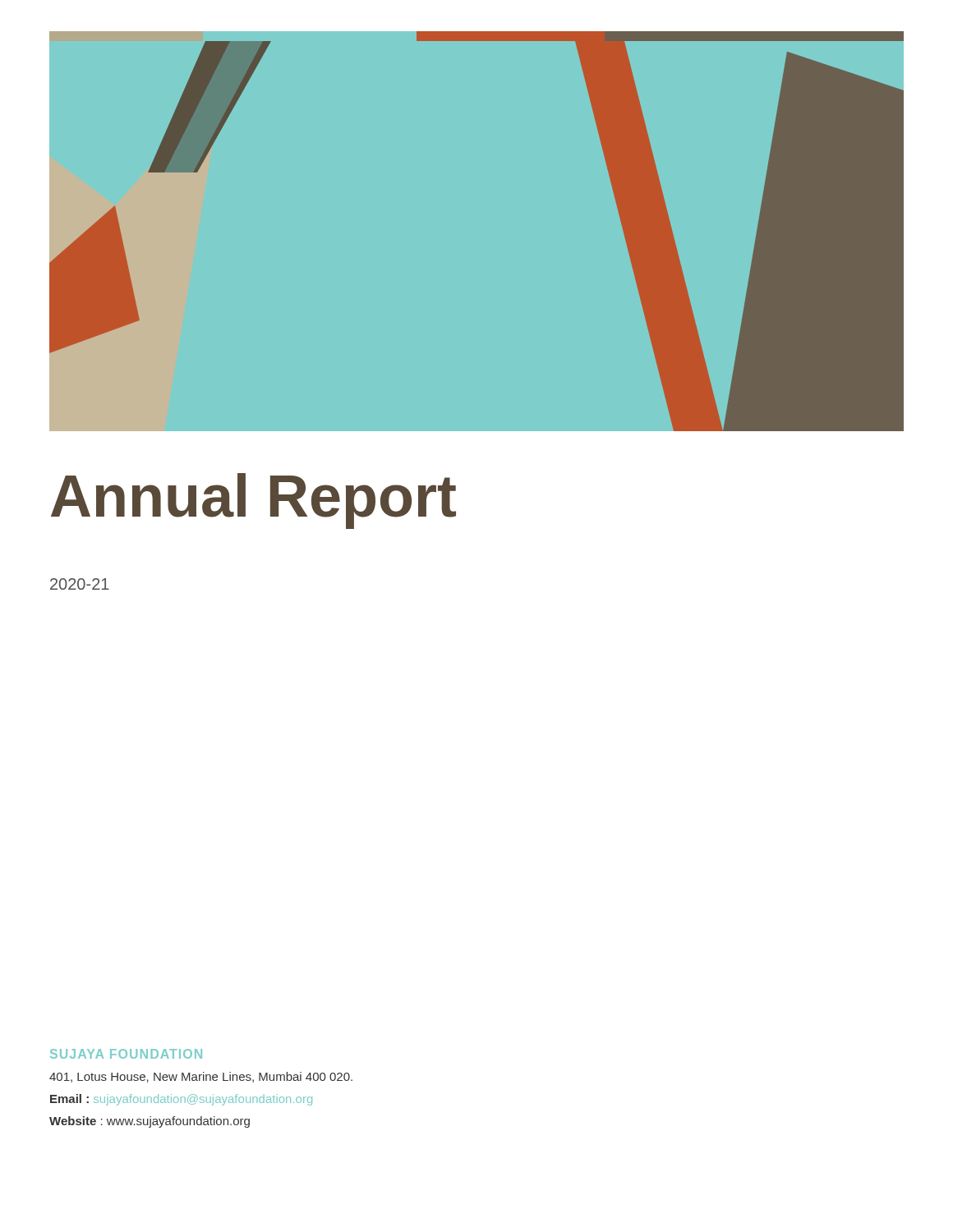953x1232 pixels.
Task: Navigate to the text starting "Annual Report"
Action: tap(253, 497)
